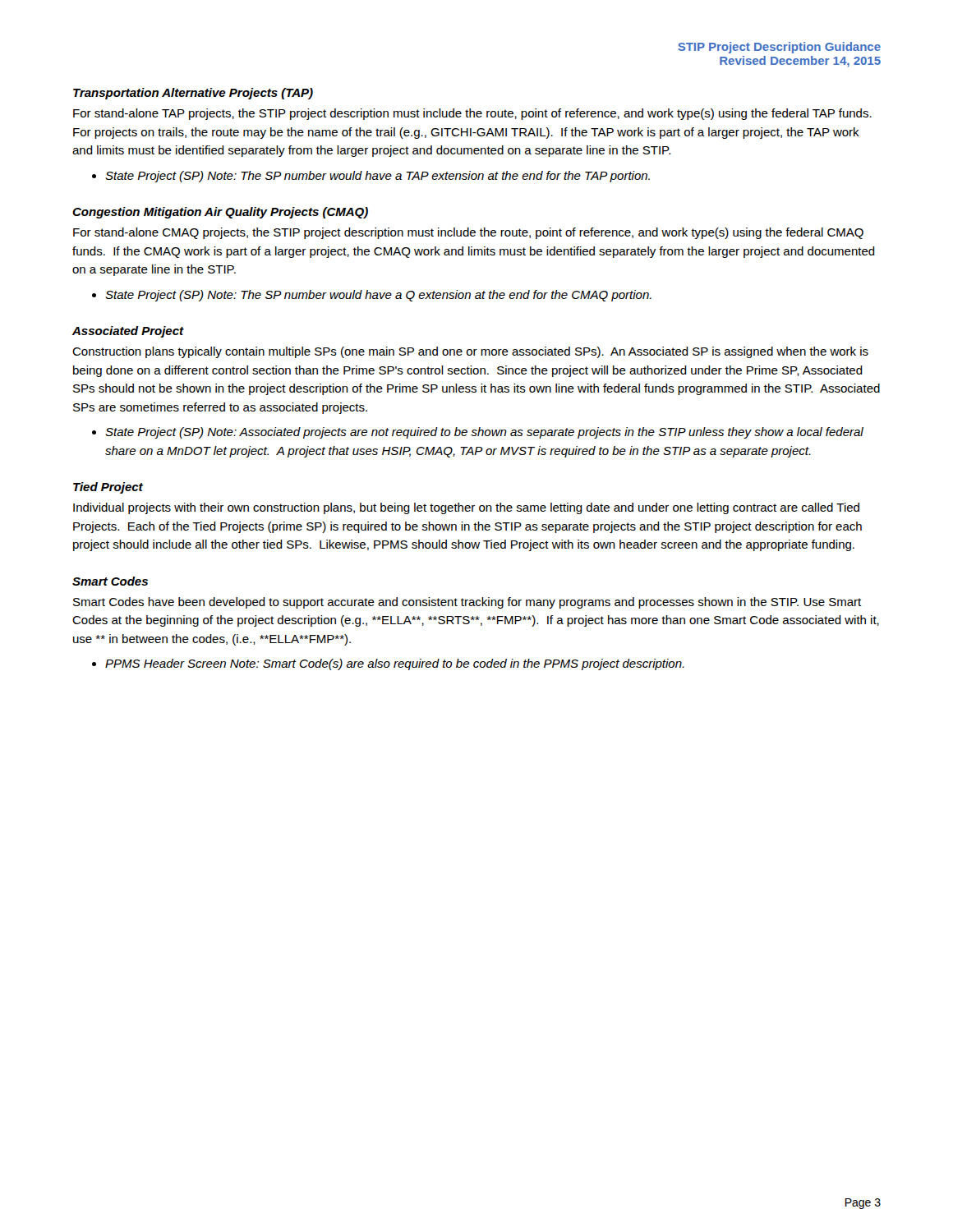The height and width of the screenshot is (1232, 953).
Task: Locate the block of text that opens with "Individual projects with their own construction plans,"
Action: [x=467, y=526]
